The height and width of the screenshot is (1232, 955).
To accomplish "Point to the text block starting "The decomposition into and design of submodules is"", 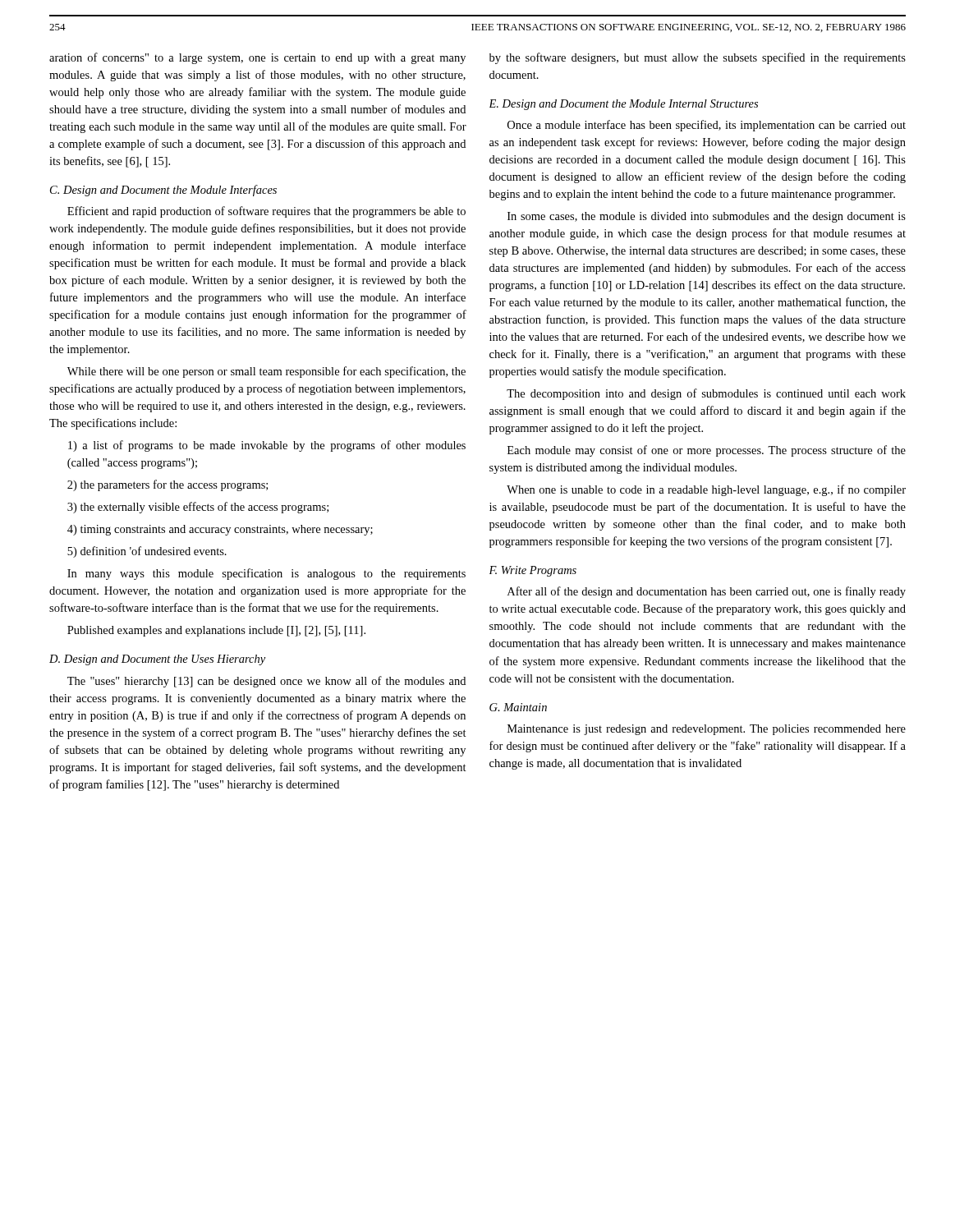I will point(697,411).
